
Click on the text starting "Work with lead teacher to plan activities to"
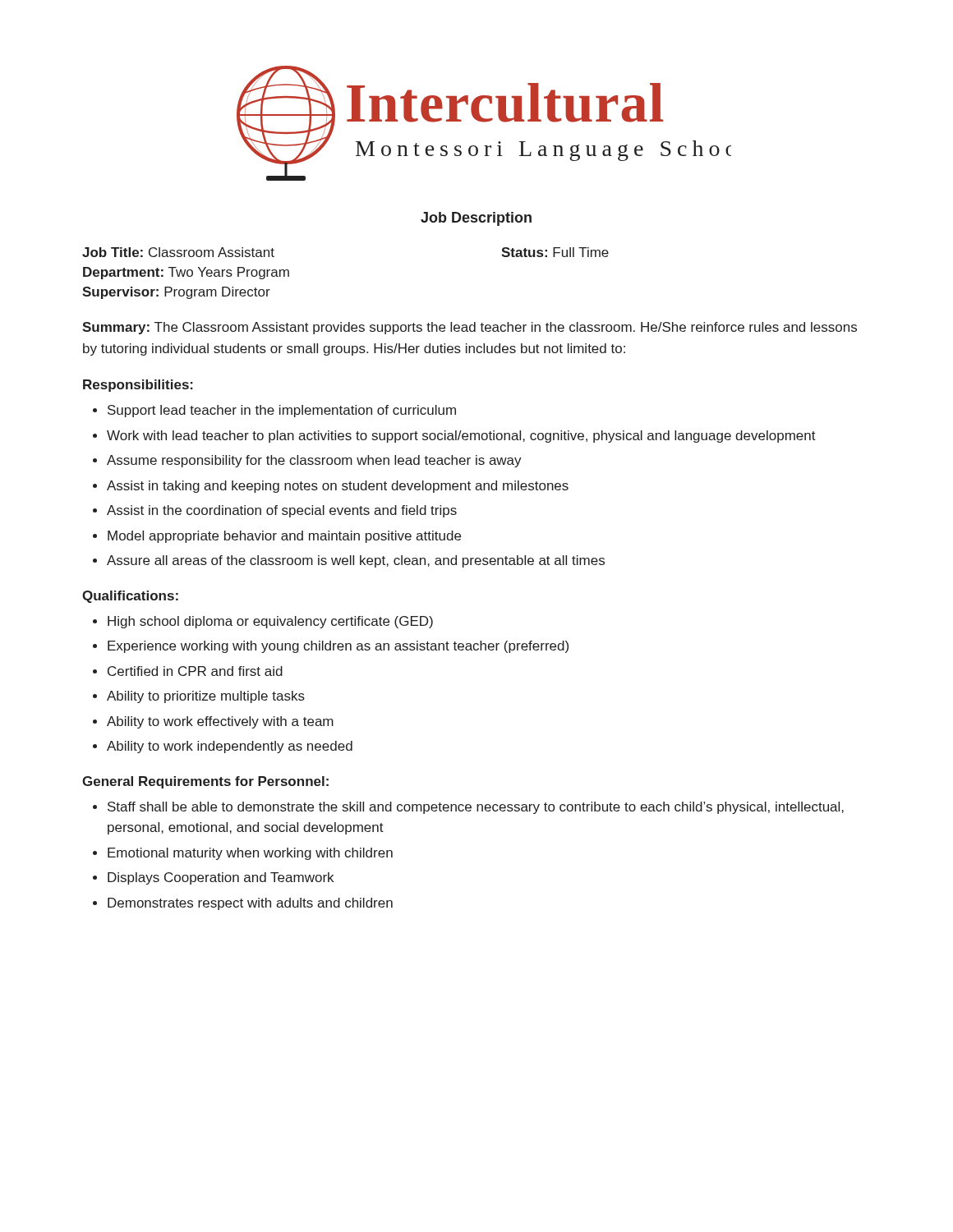(489, 436)
